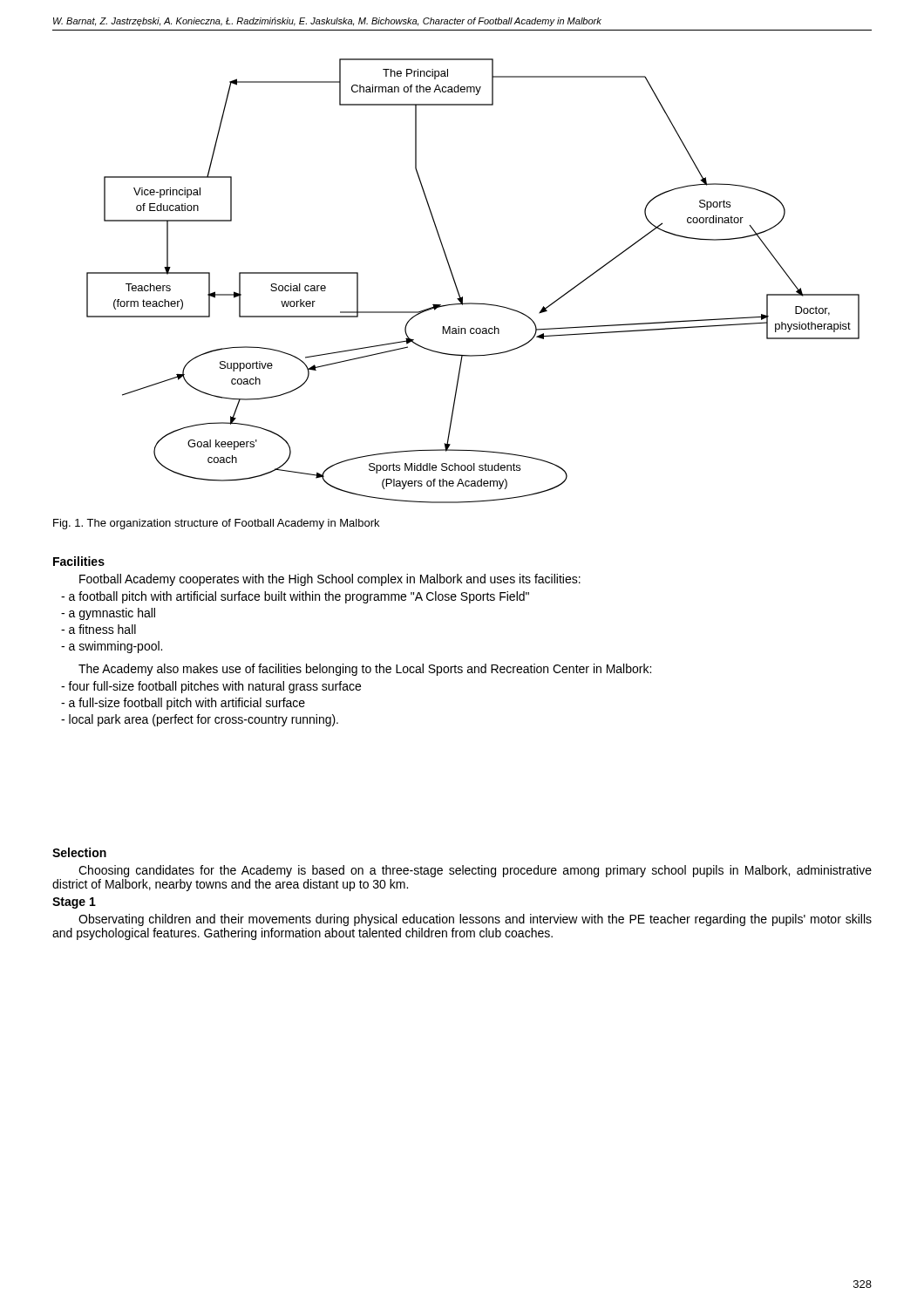Locate the text "a fitness hall"

point(99,630)
